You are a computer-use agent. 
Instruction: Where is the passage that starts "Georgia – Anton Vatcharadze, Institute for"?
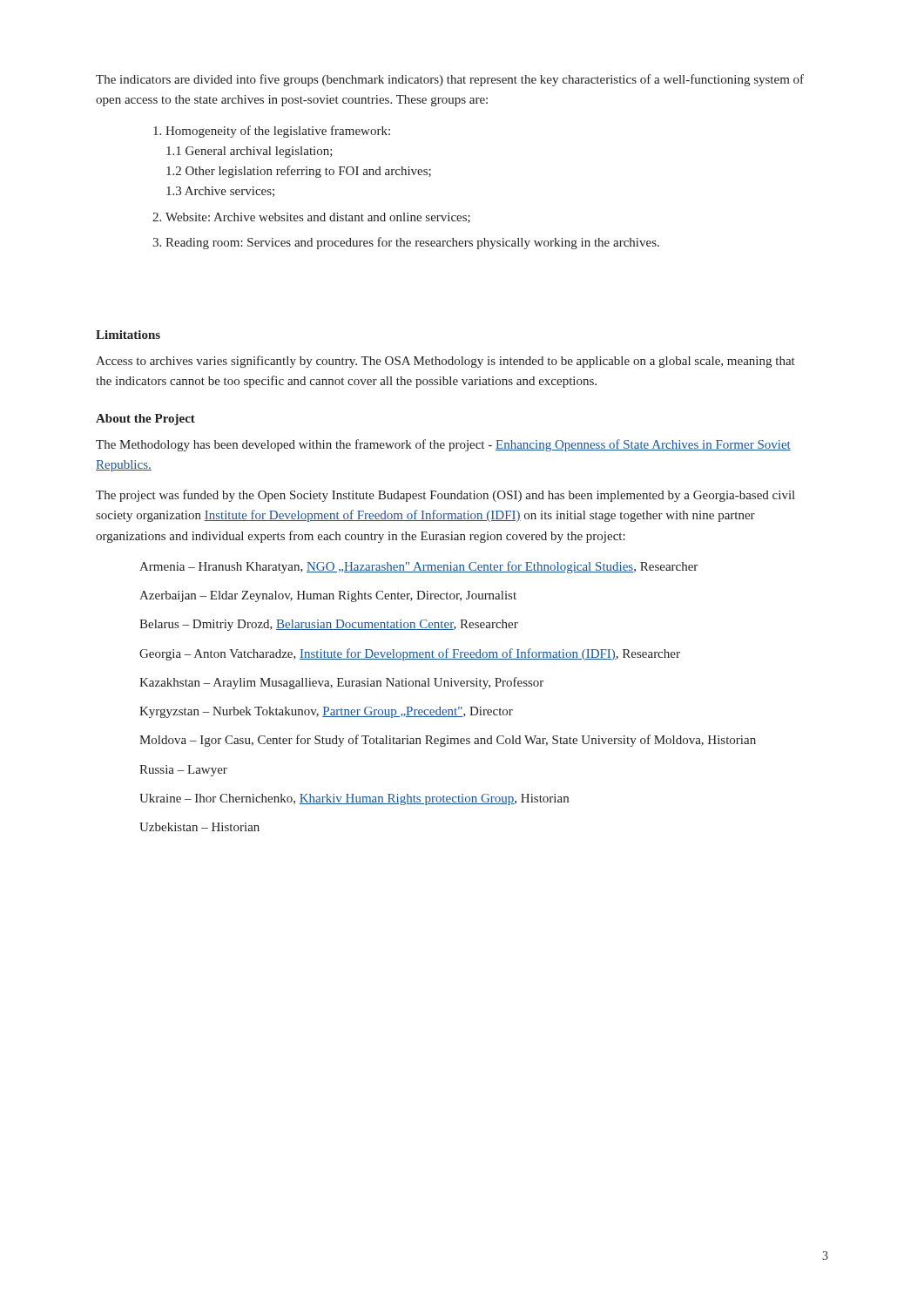[410, 653]
